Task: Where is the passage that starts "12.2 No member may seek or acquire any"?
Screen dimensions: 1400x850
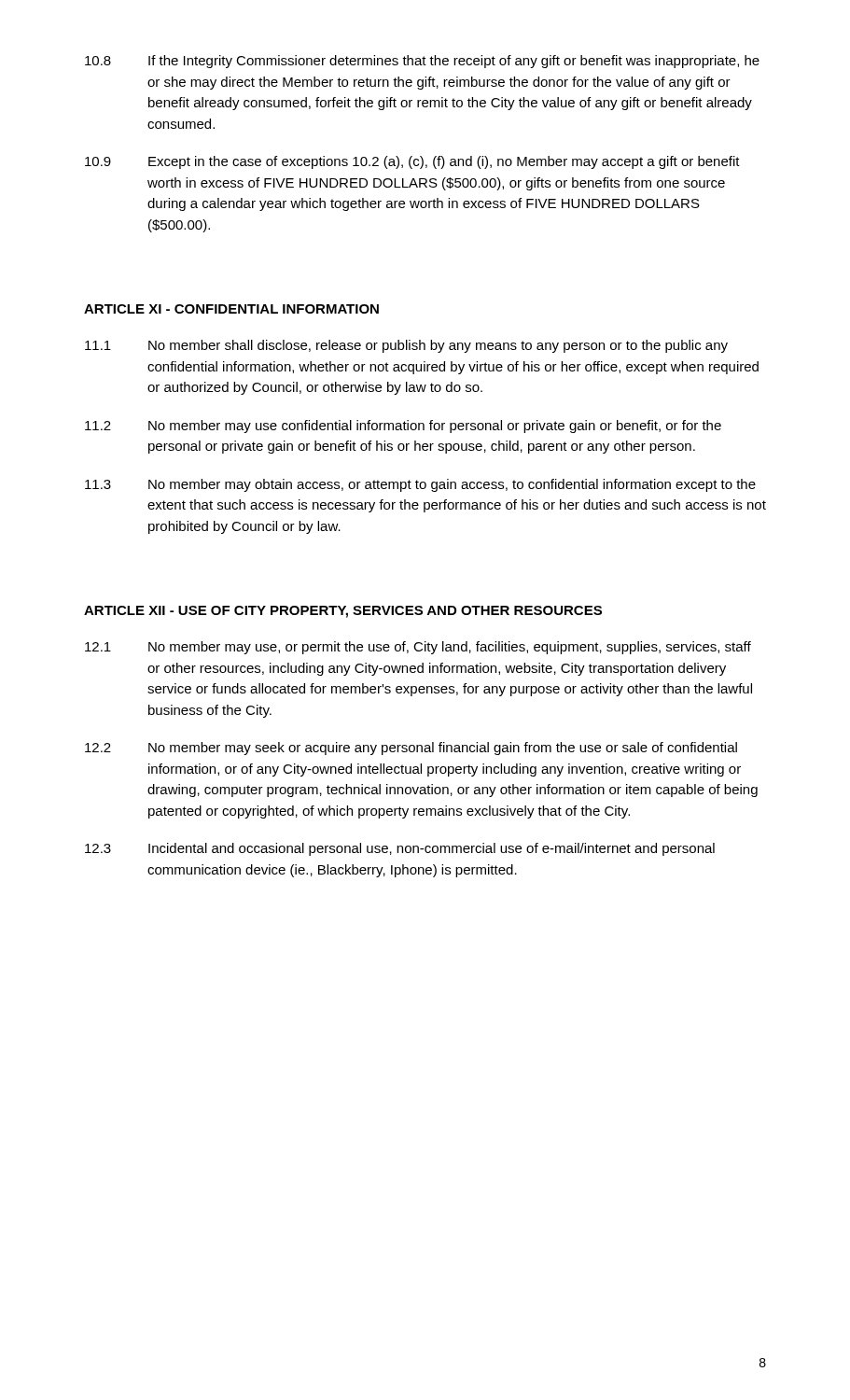Action: pos(425,779)
